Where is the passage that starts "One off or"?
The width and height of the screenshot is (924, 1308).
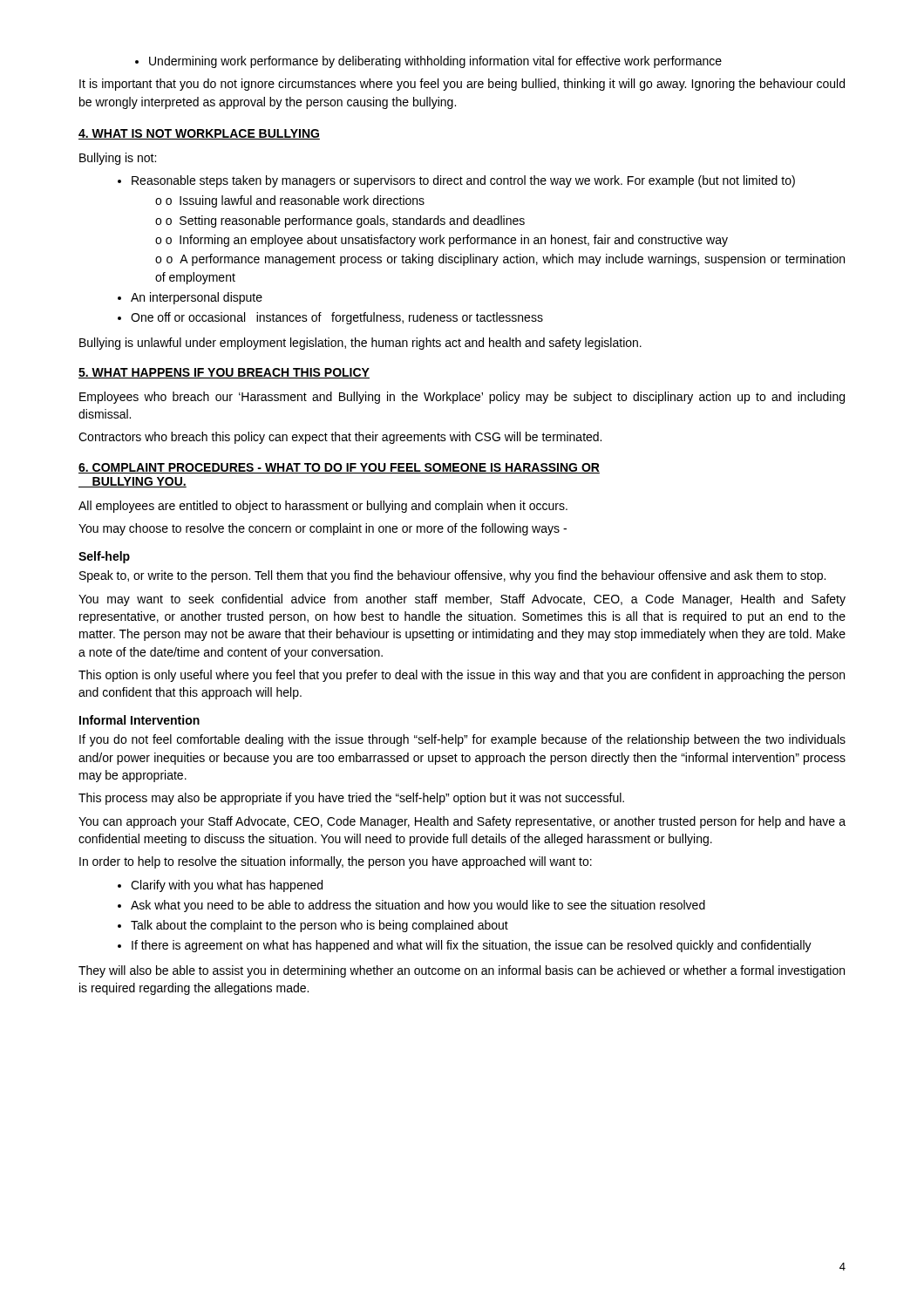tap(479, 318)
